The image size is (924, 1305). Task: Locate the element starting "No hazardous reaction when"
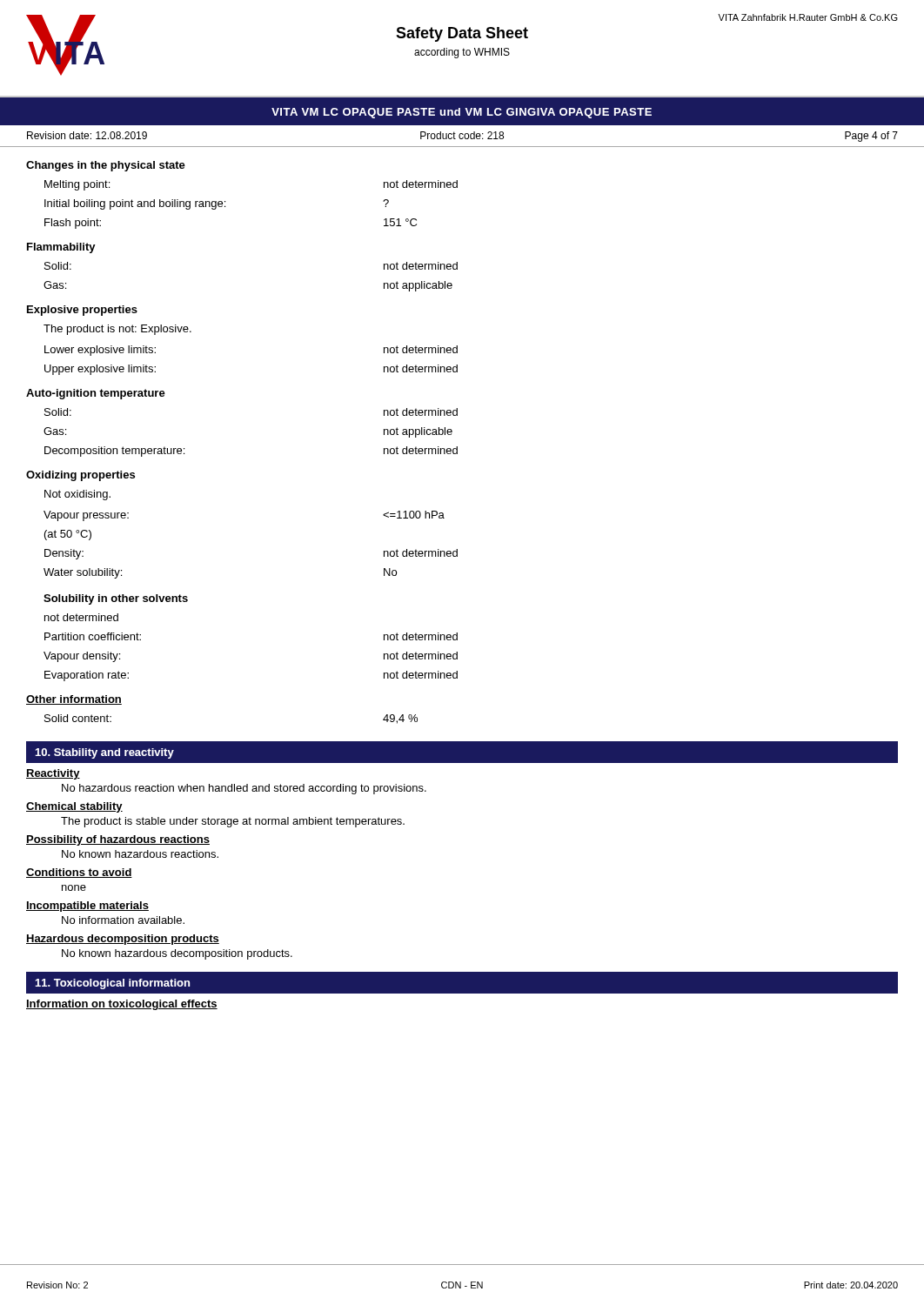(x=244, y=788)
